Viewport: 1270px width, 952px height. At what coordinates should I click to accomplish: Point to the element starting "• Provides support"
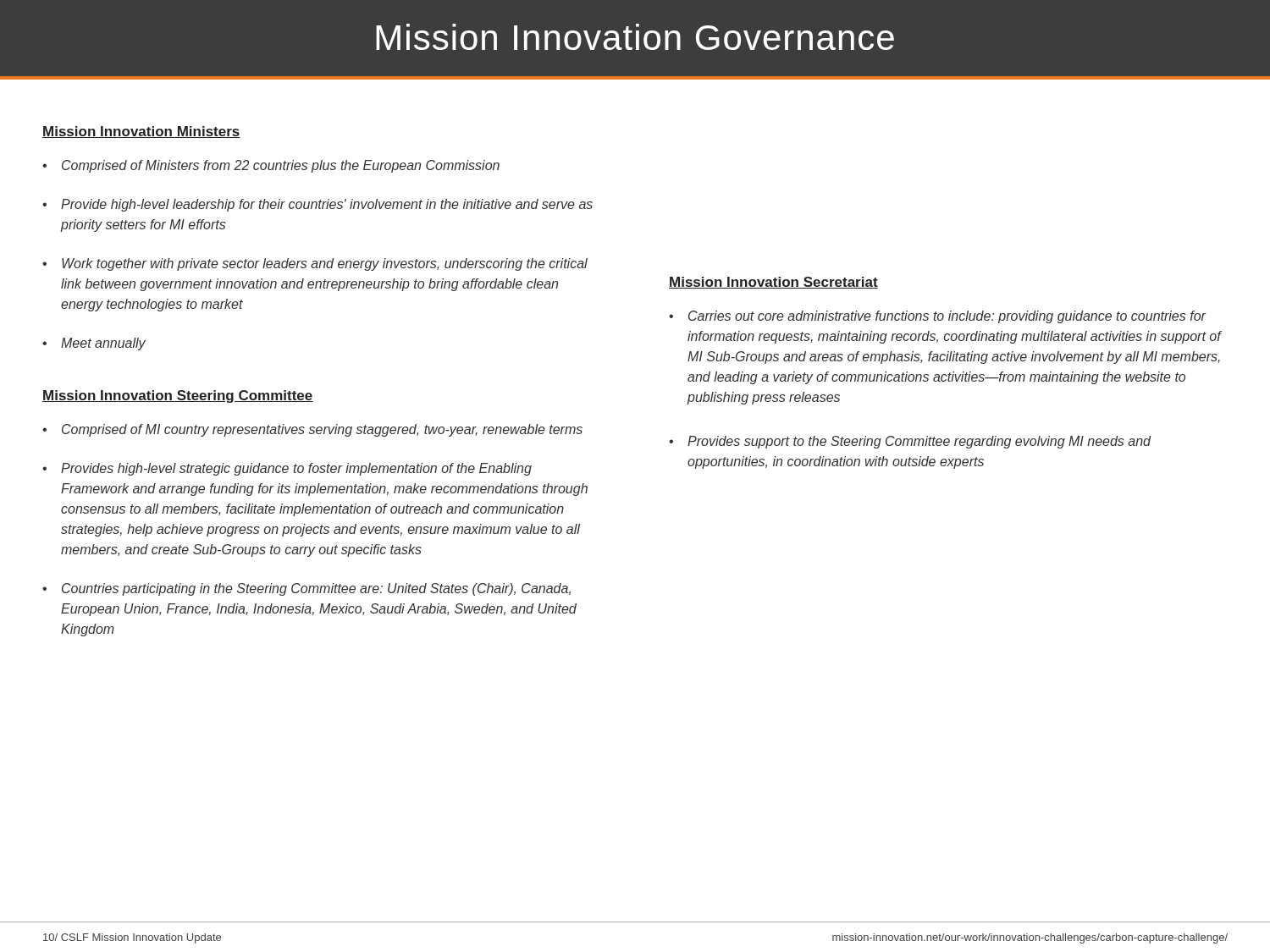click(948, 452)
